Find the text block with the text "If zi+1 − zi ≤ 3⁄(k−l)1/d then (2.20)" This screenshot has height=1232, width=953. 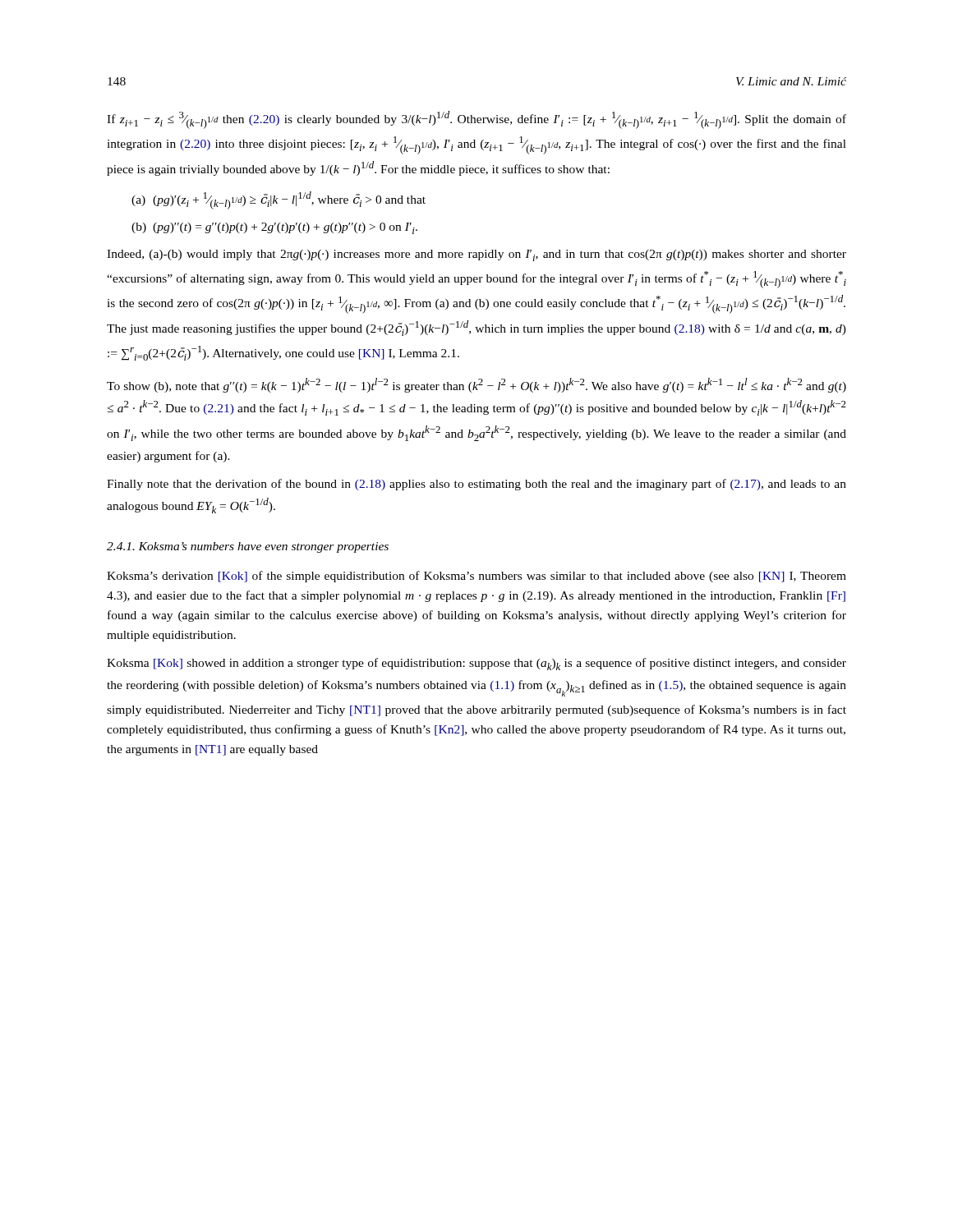[x=476, y=143]
